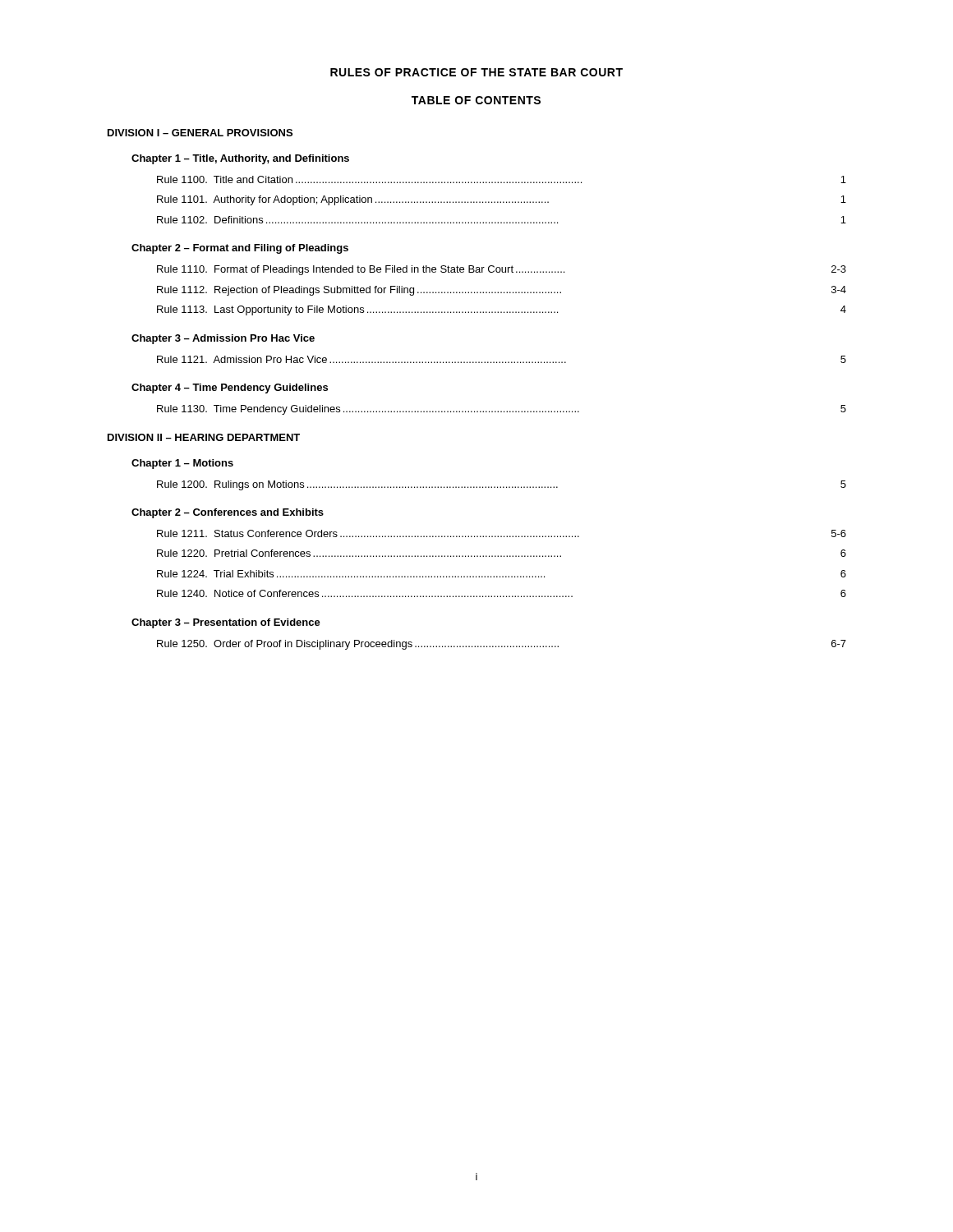The height and width of the screenshot is (1232, 953).
Task: Where does it say "DIVISION II – HEARING DEPARTMENT"?
Action: point(203,437)
